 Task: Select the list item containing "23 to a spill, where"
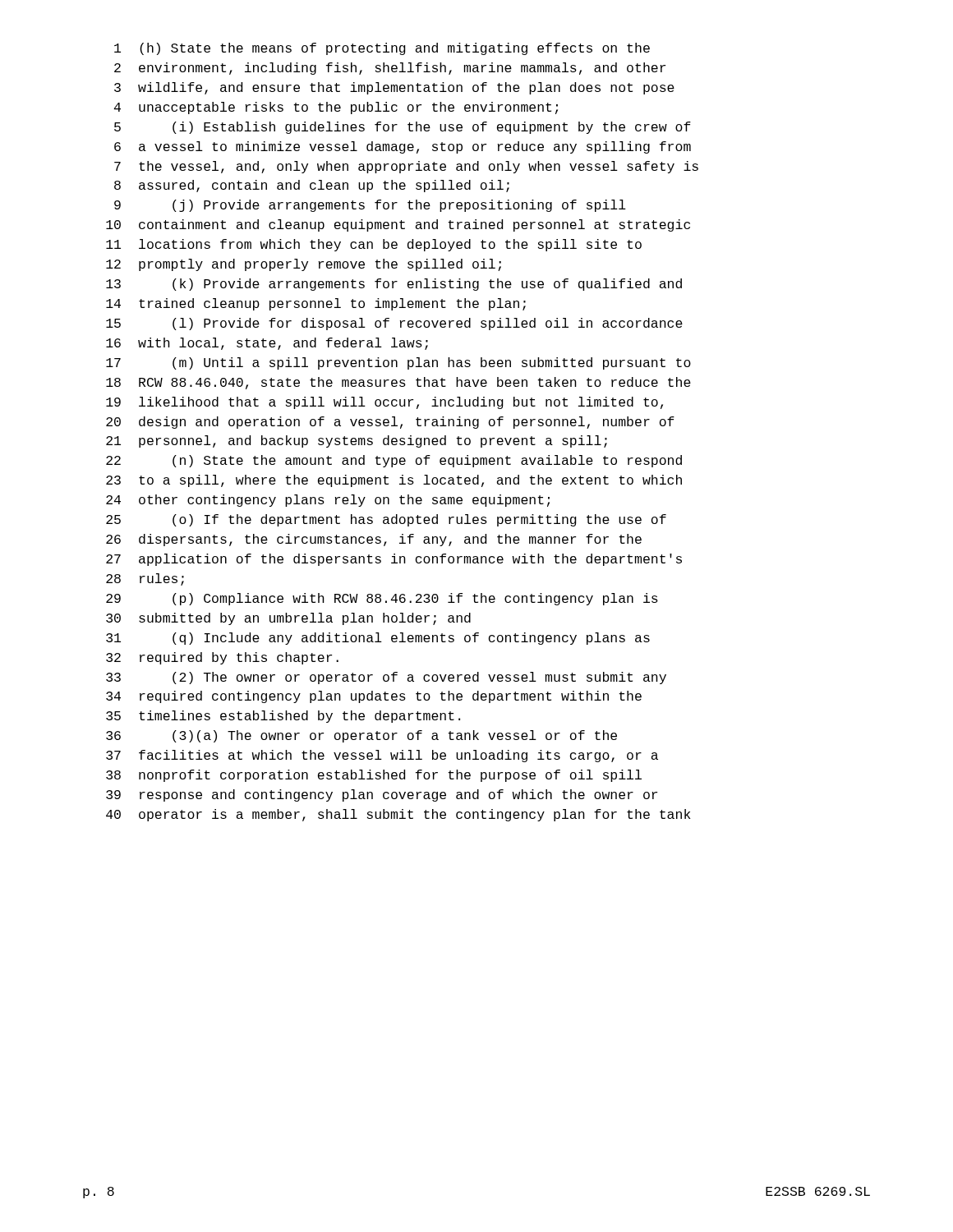(476, 482)
